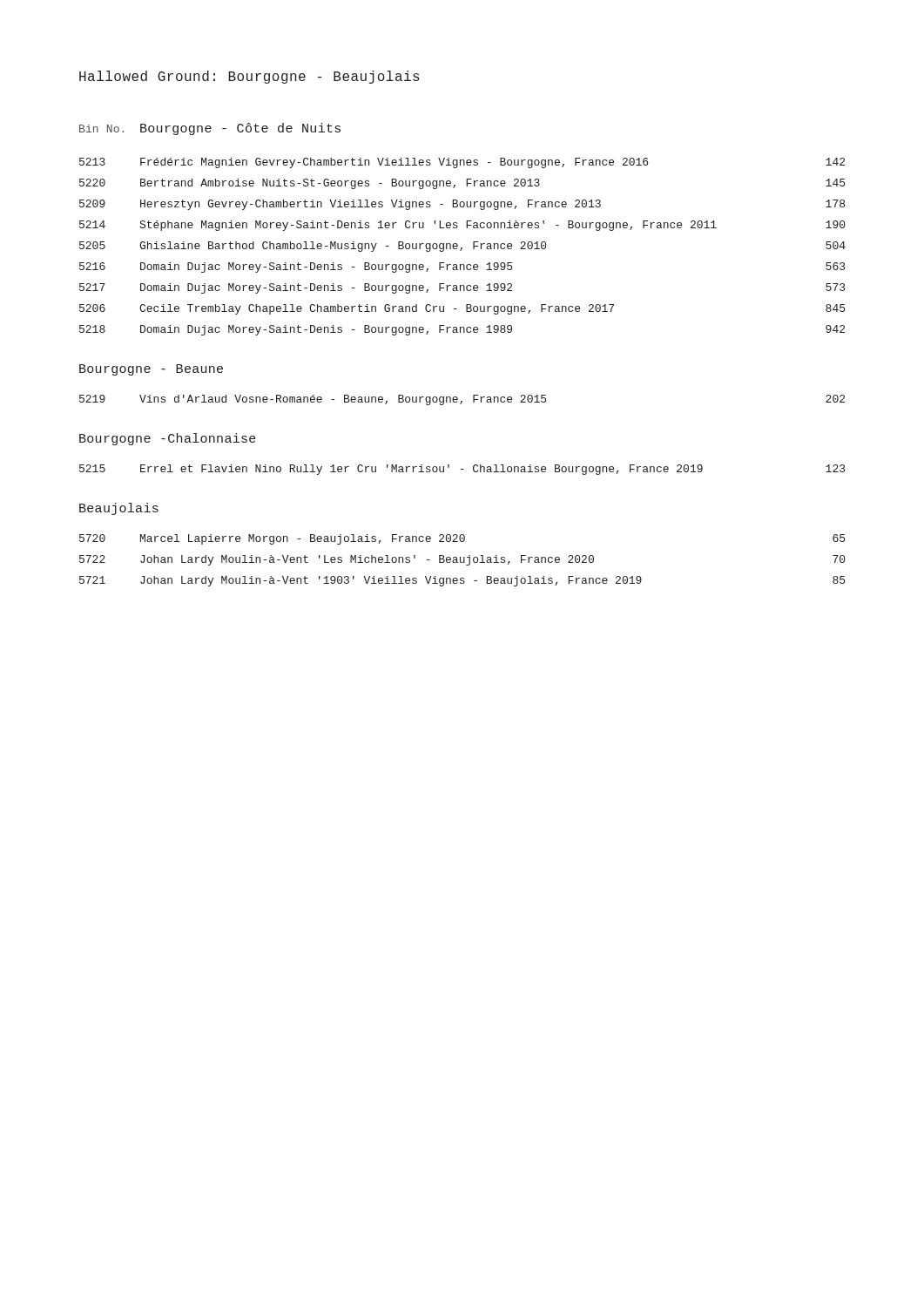Locate the element starting "Bin No. Bourgogne -"
Screen dimensions: 1307x924
[x=210, y=129]
